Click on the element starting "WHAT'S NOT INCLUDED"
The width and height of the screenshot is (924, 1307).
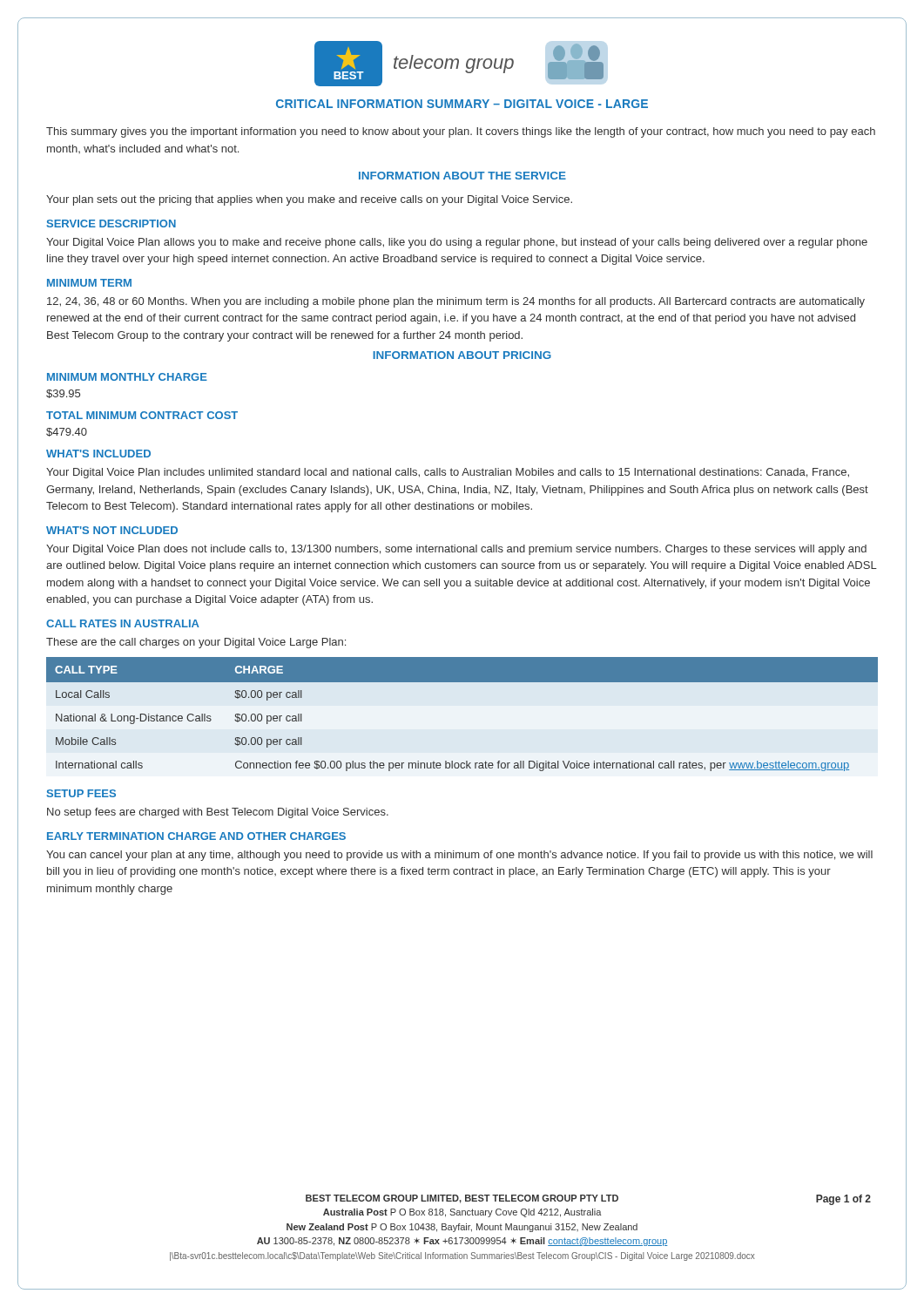pos(112,530)
